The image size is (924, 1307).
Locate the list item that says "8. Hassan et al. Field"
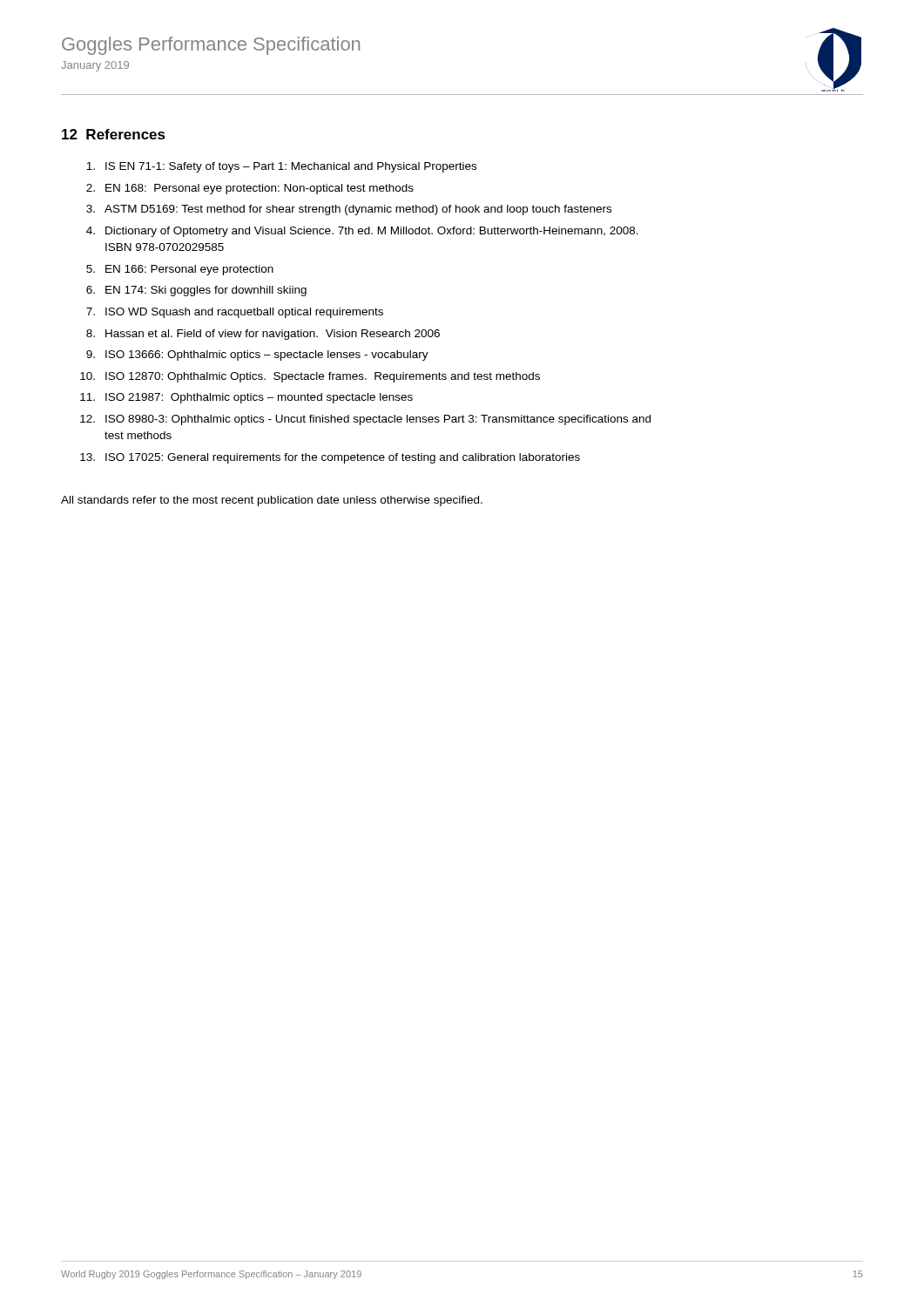click(x=263, y=335)
